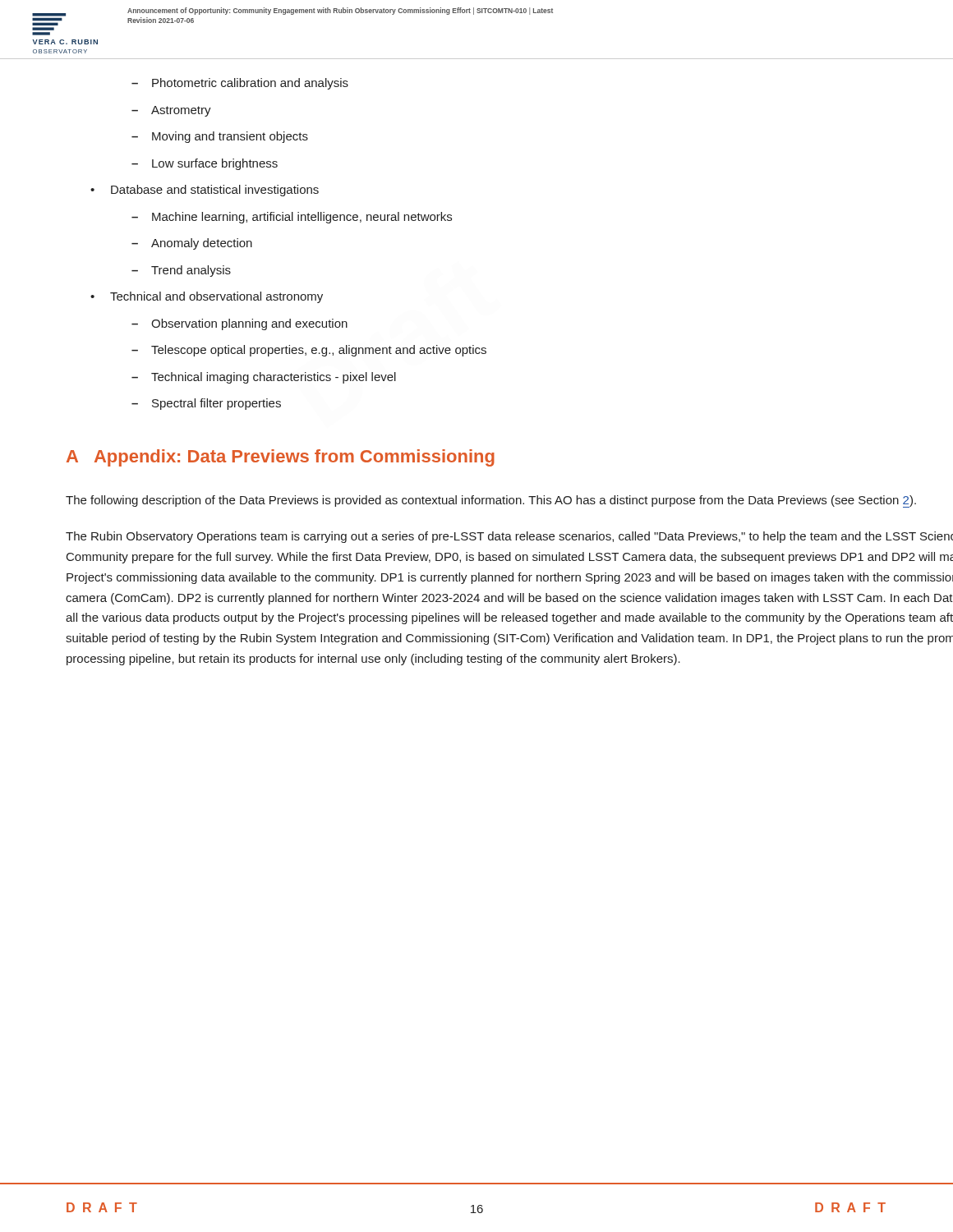Navigate to the region starting "– Photometric calibration"
Viewport: 953px width, 1232px height.
240,83
